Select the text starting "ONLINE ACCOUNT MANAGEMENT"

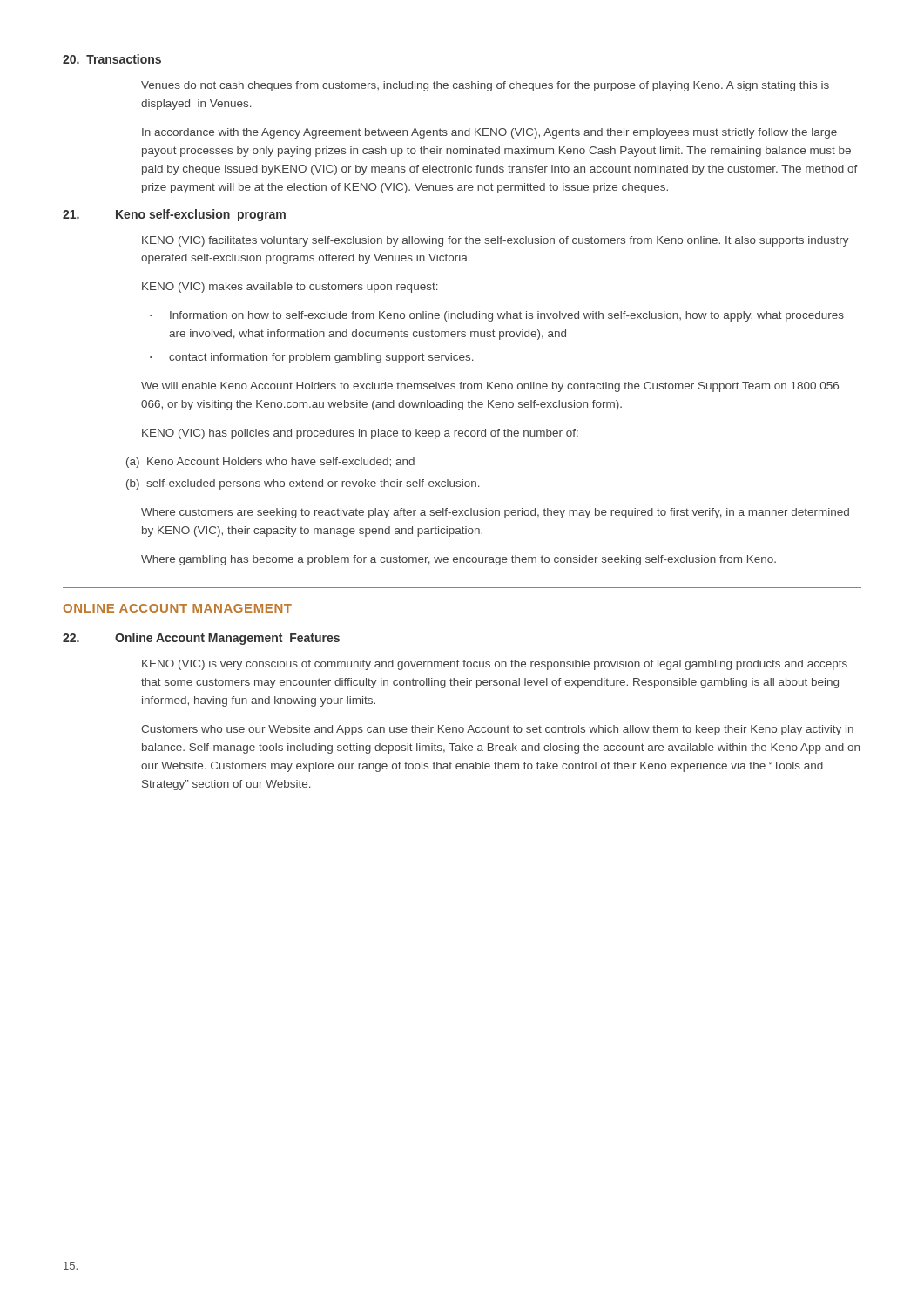click(x=178, y=608)
